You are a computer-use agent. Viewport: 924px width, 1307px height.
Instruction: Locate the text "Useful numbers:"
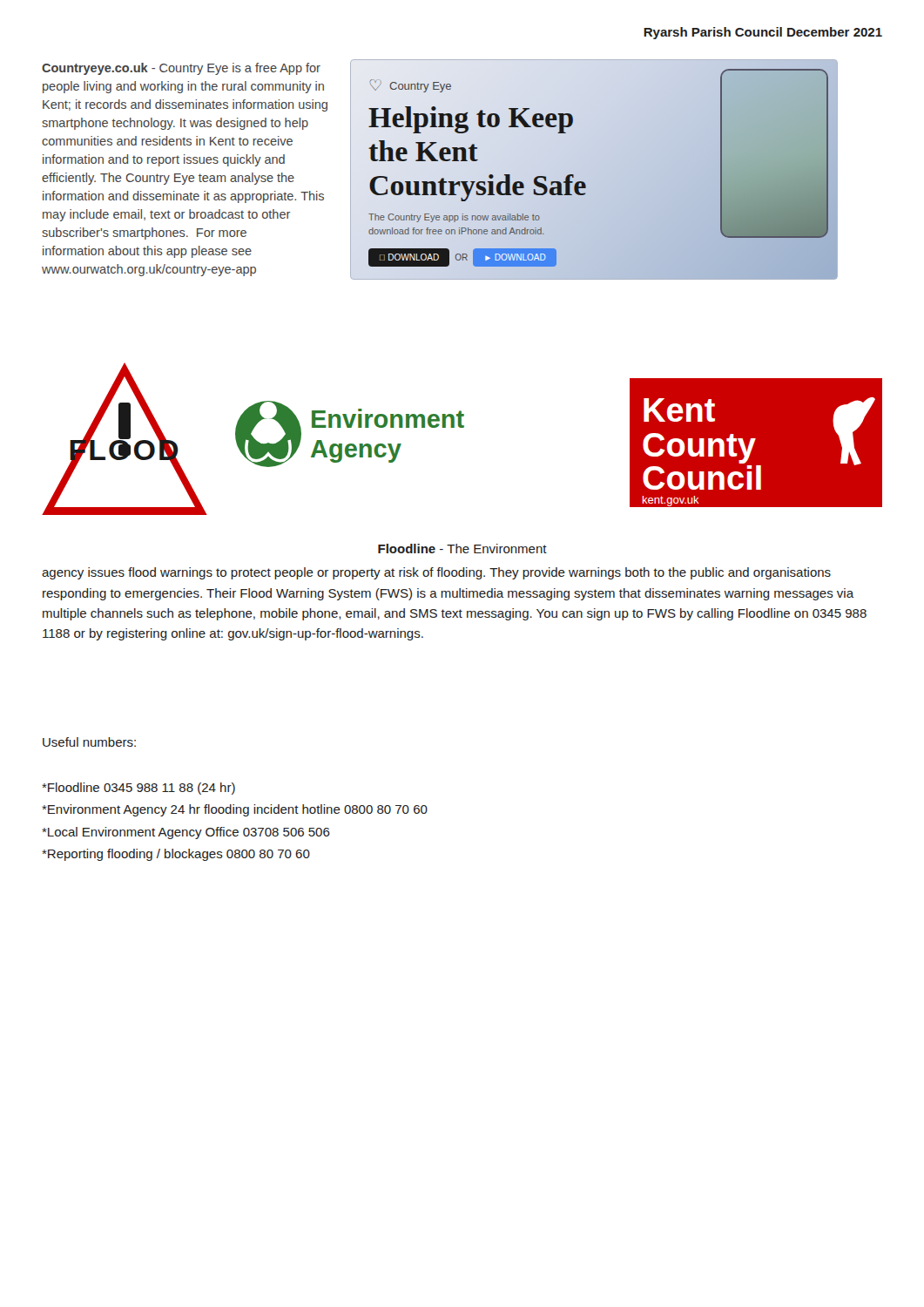tap(89, 742)
